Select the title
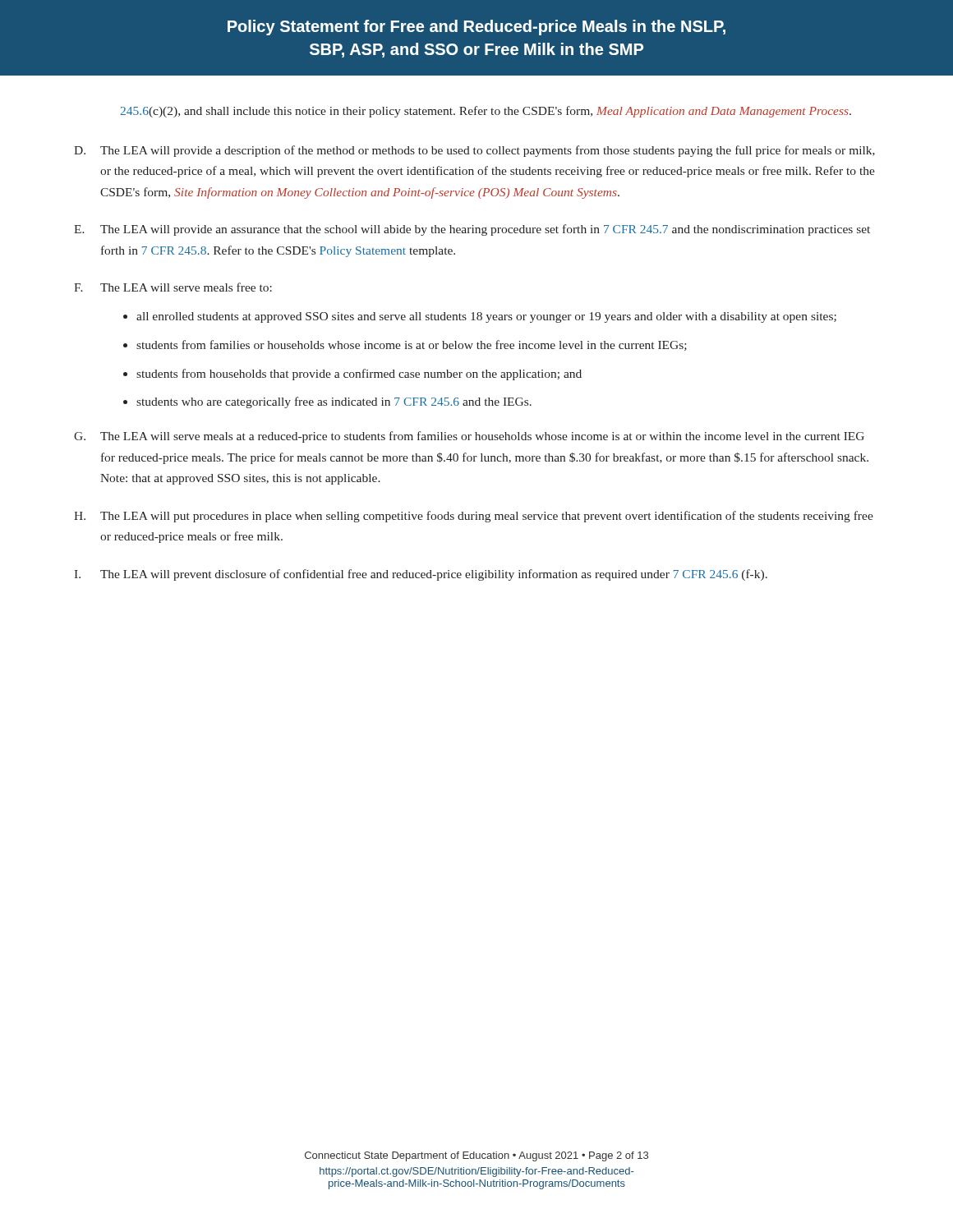The image size is (953, 1232). click(x=476, y=38)
